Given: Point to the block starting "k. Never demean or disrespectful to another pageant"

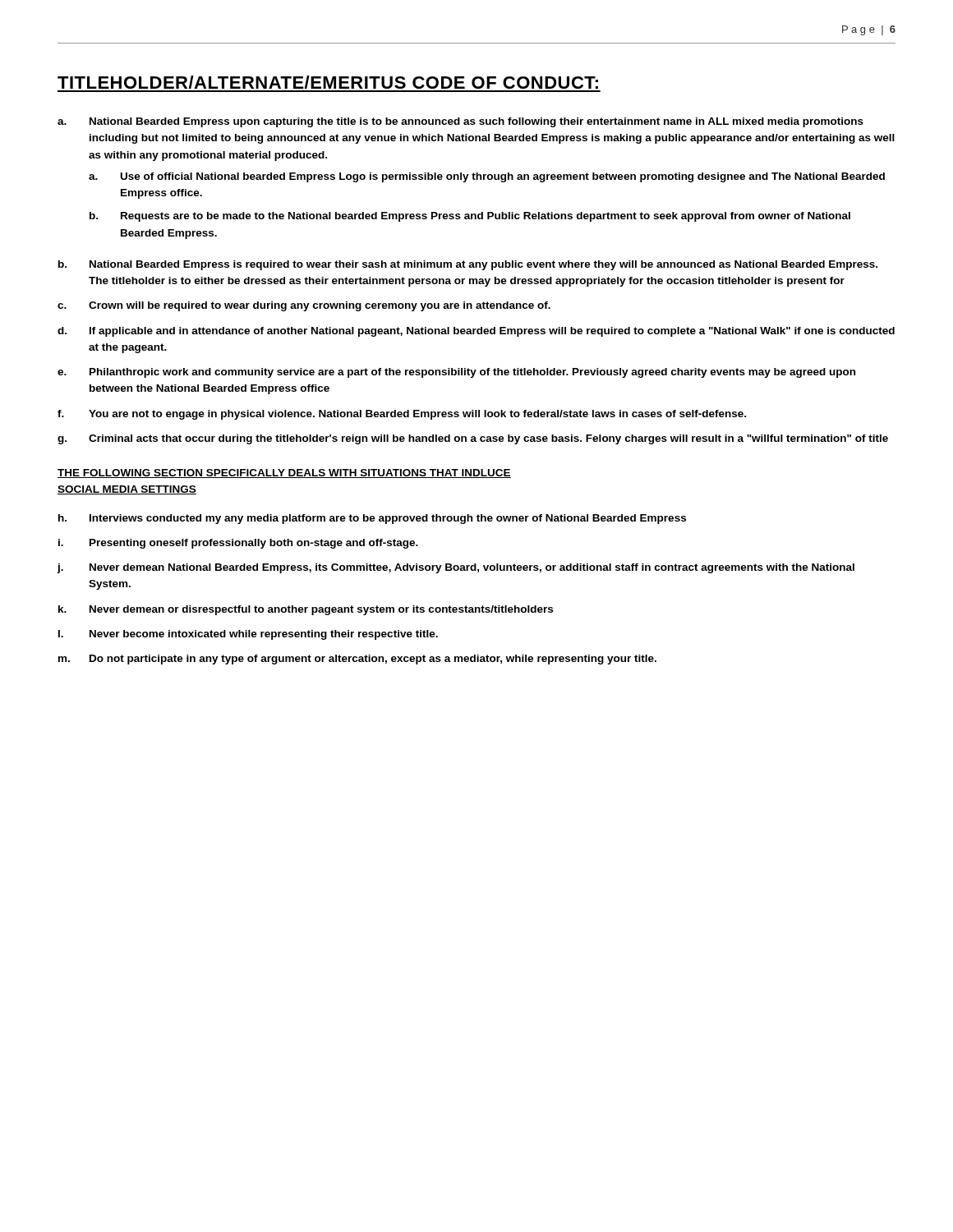Looking at the screenshot, I should click(x=476, y=609).
